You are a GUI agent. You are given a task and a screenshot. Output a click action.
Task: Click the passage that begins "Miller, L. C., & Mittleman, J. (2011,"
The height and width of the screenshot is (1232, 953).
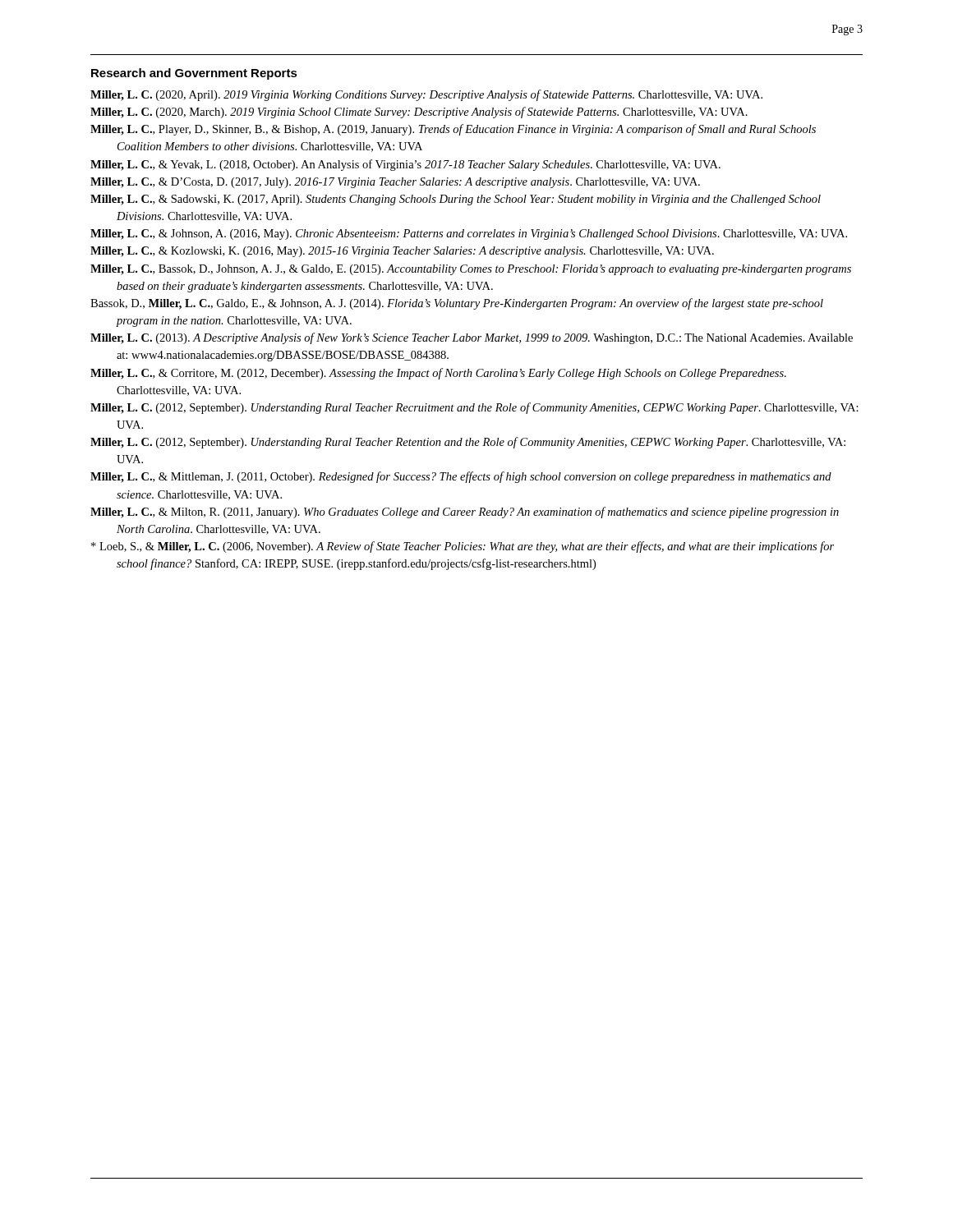(x=461, y=485)
